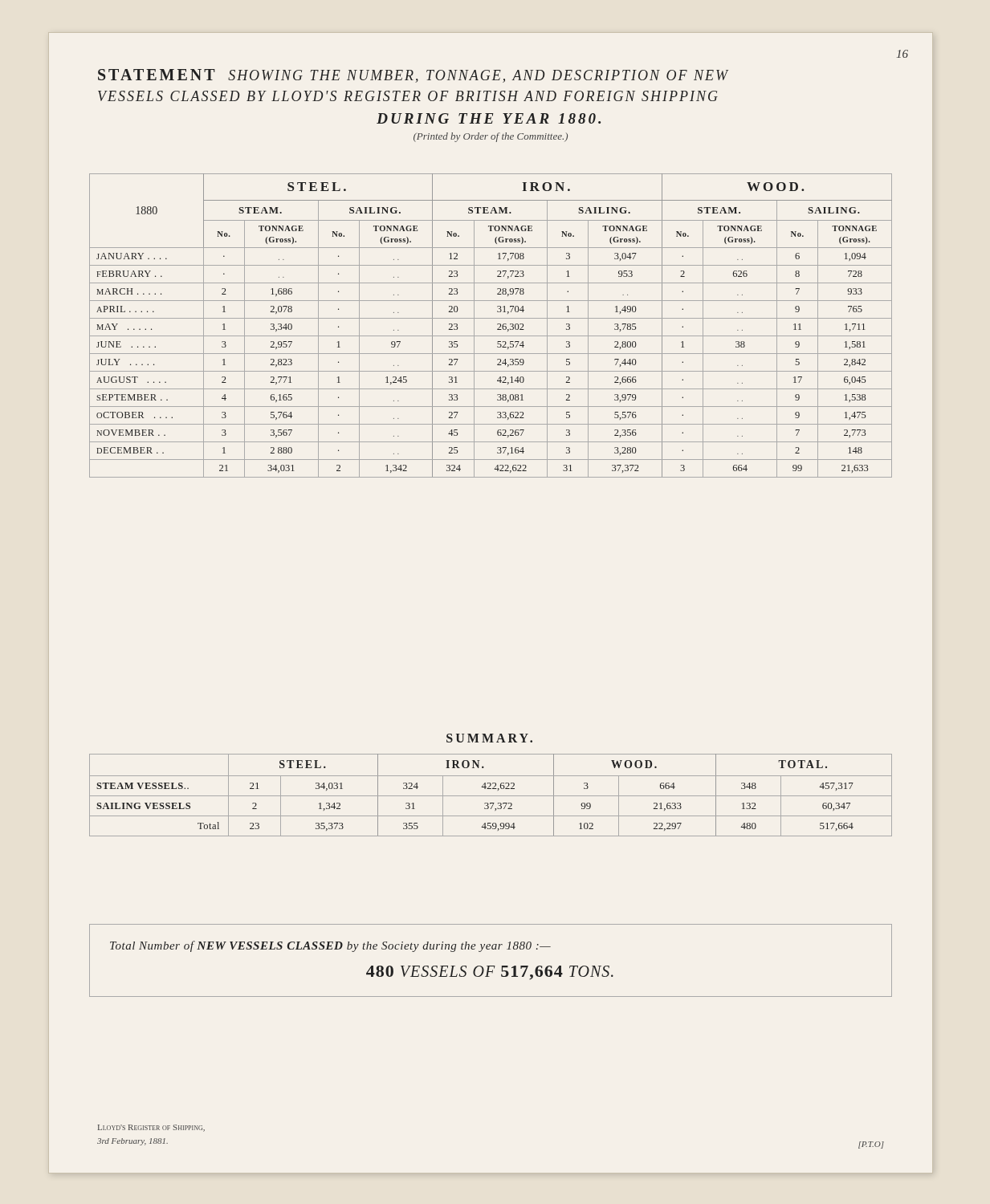The image size is (990, 1204).
Task: Select the table that reads "TONNAGE (Gross)."
Action: click(491, 326)
